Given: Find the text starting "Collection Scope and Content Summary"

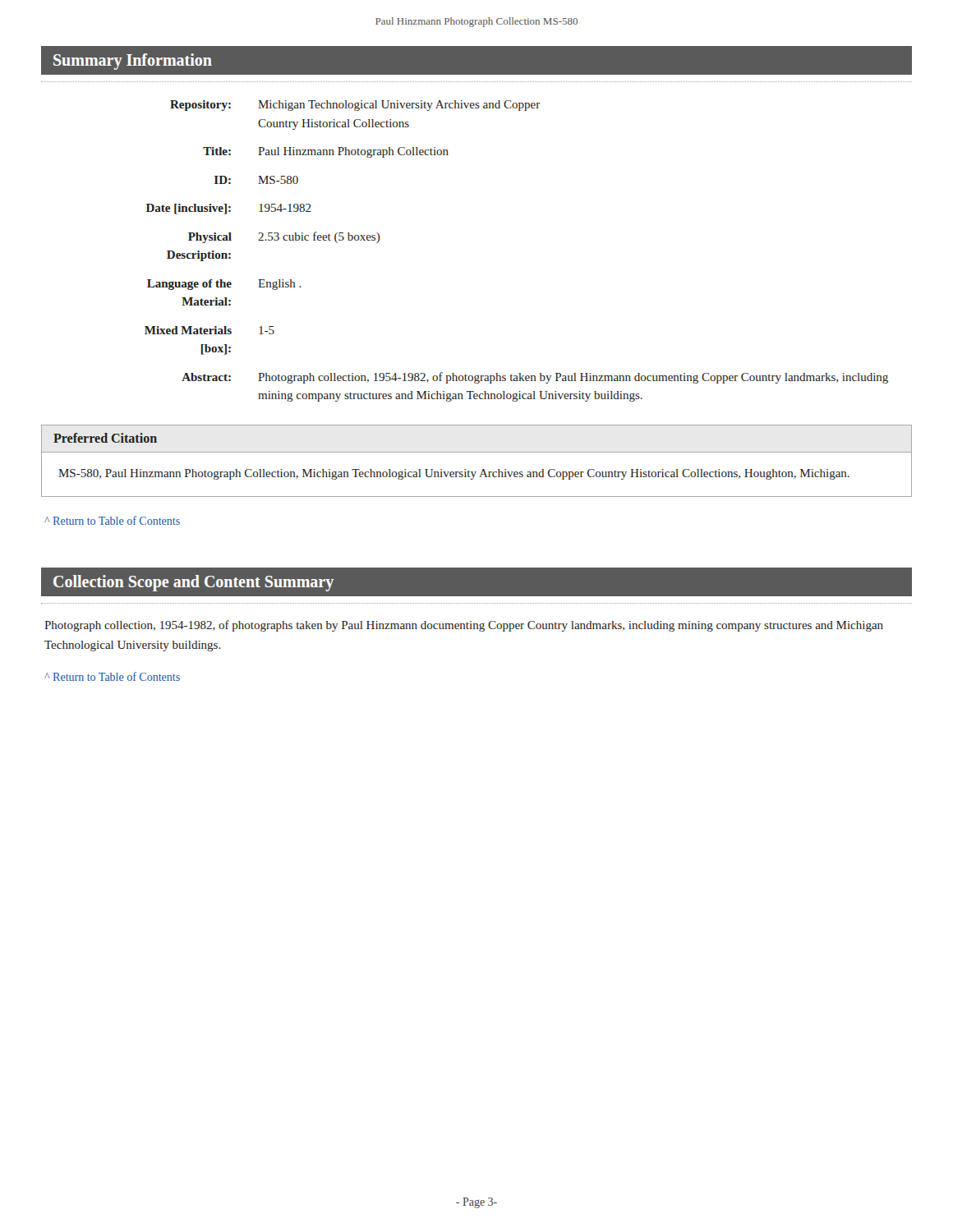Looking at the screenshot, I should [x=193, y=582].
